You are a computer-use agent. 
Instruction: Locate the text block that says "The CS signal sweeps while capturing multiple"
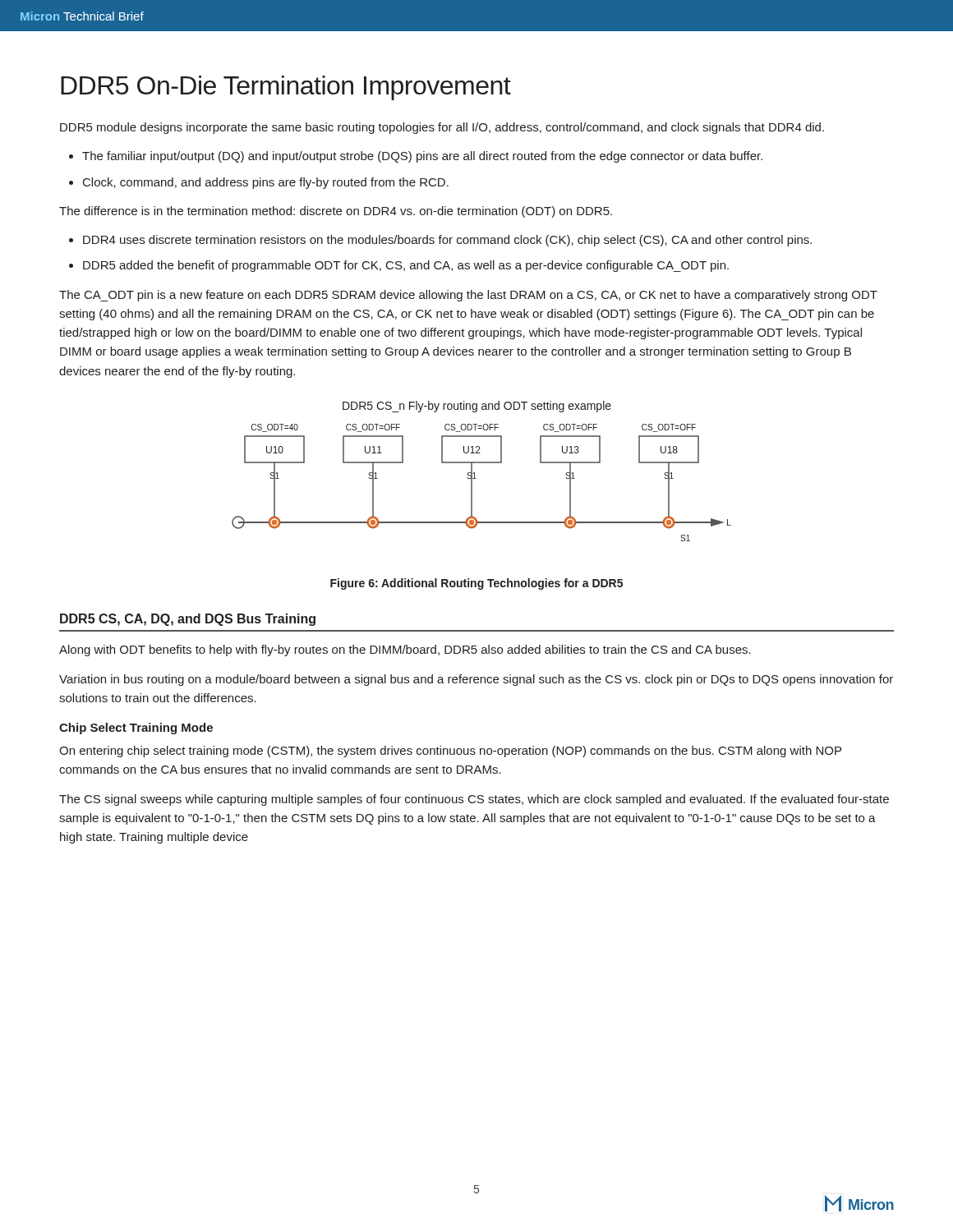point(476,818)
